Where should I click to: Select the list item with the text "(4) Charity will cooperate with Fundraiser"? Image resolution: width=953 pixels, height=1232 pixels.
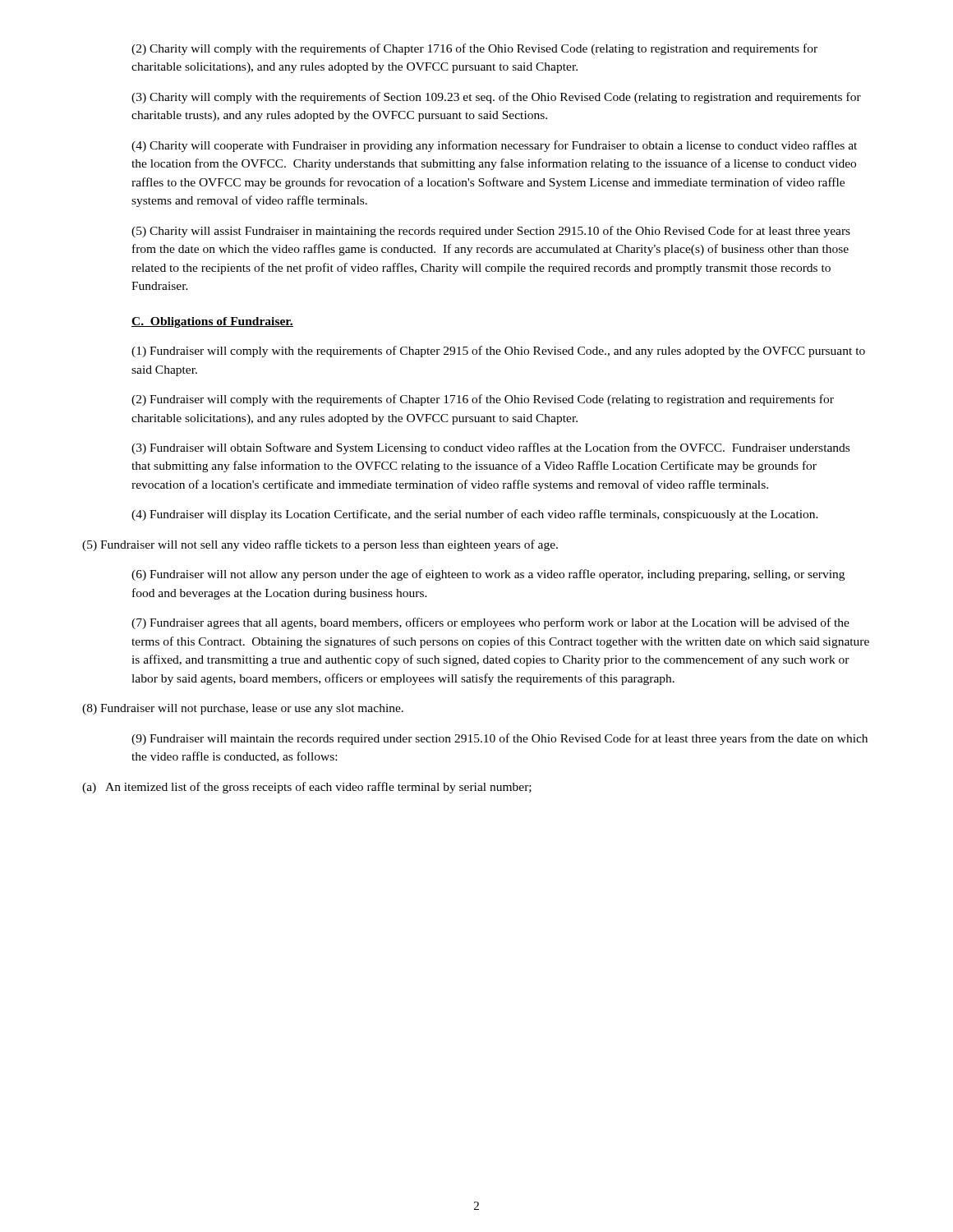476,173
